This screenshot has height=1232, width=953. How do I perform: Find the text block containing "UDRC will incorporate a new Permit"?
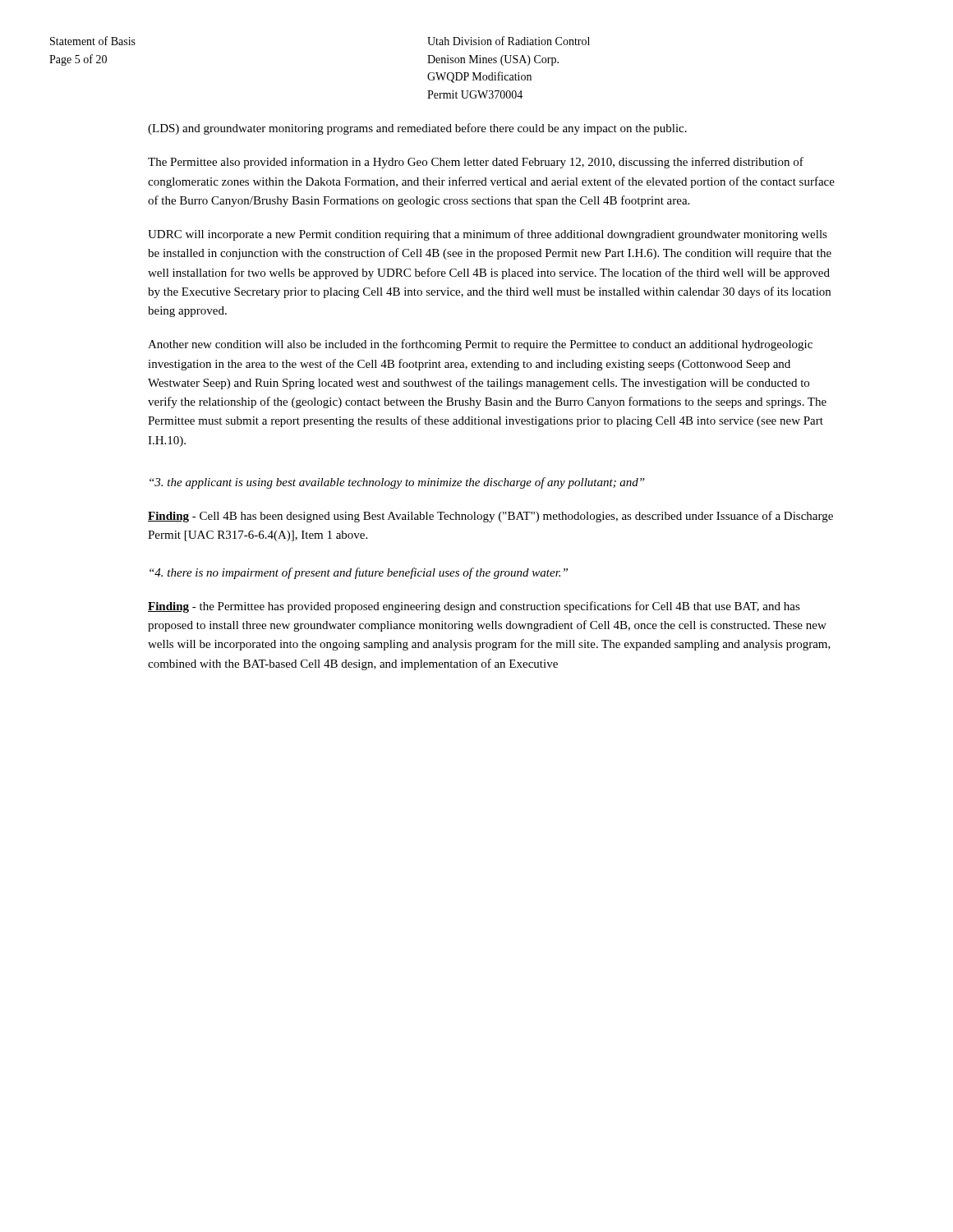tap(490, 272)
